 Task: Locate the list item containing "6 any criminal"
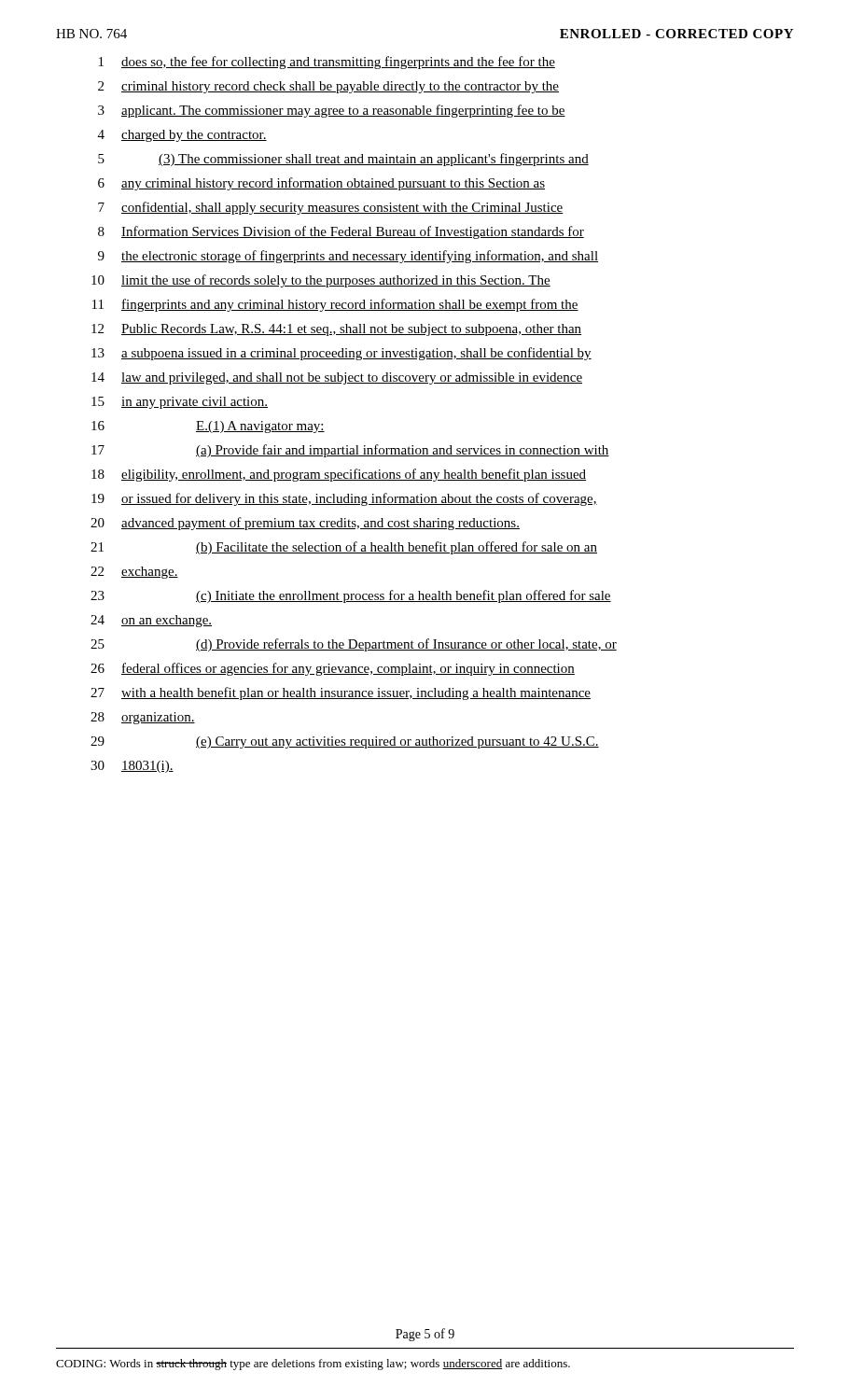(x=425, y=183)
